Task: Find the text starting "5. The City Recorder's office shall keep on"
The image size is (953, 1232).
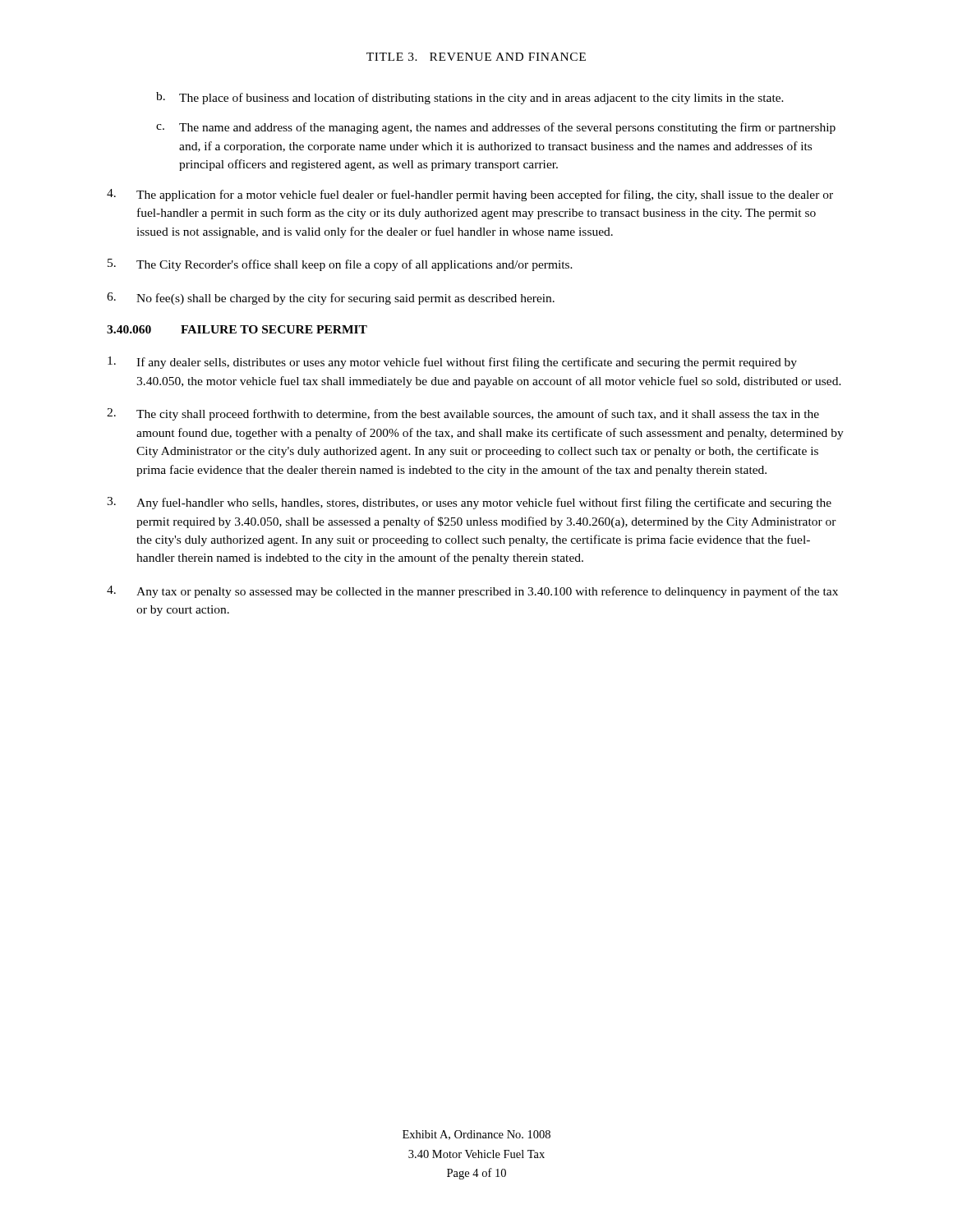Action: (x=476, y=265)
